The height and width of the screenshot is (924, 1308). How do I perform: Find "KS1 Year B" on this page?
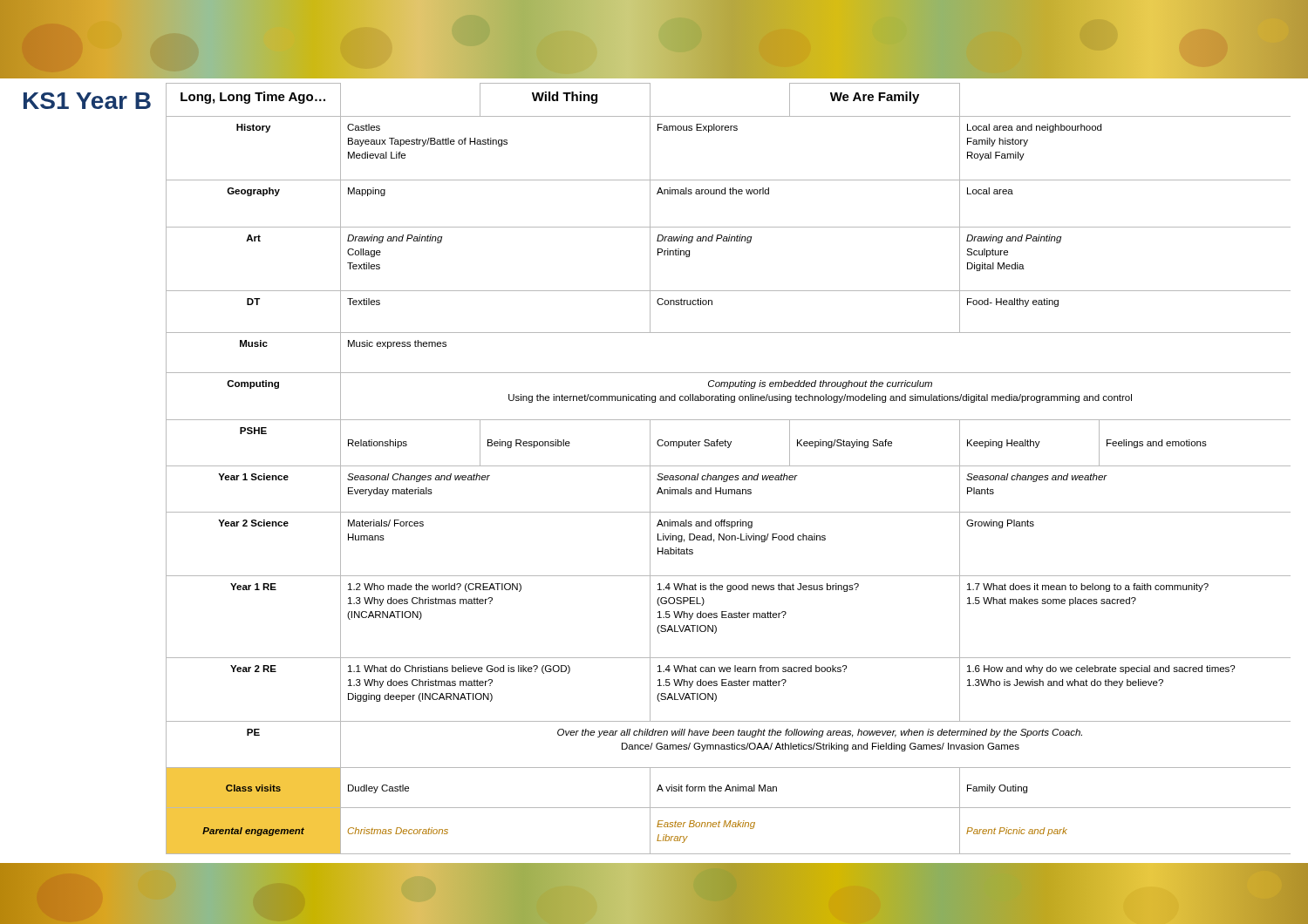[87, 101]
